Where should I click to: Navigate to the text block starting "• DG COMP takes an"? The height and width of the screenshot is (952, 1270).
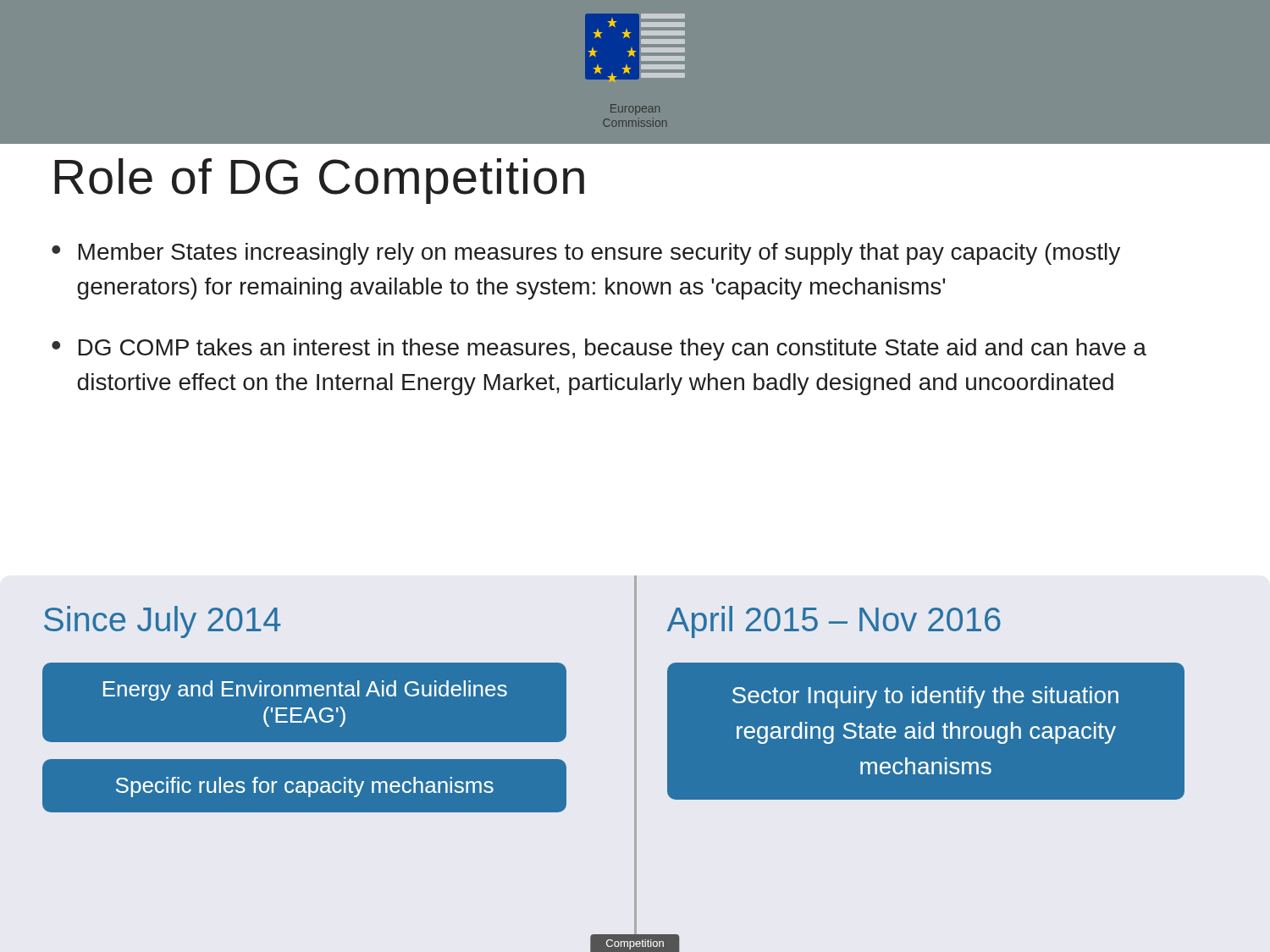pos(635,365)
